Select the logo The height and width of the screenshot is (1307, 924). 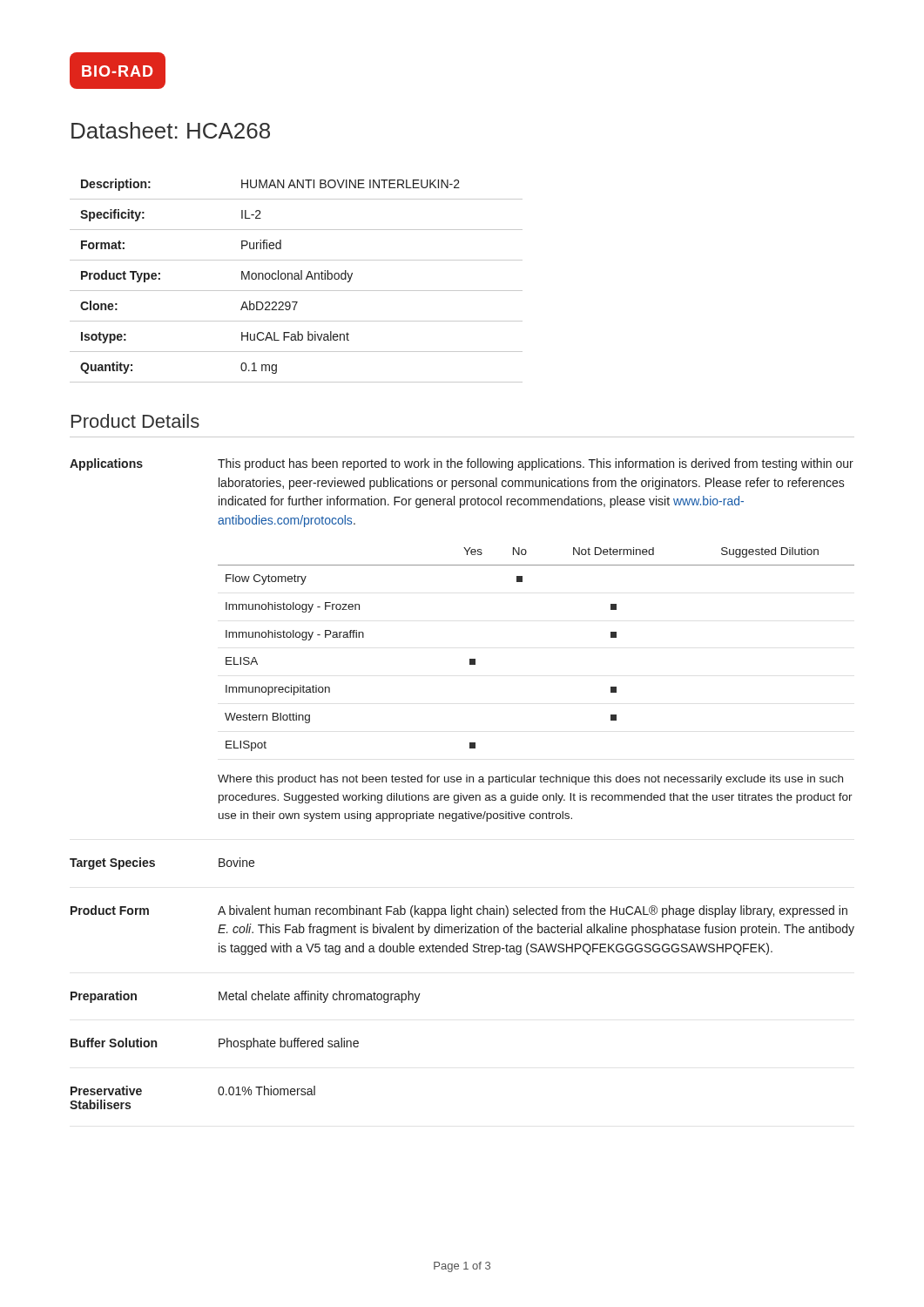(462, 72)
